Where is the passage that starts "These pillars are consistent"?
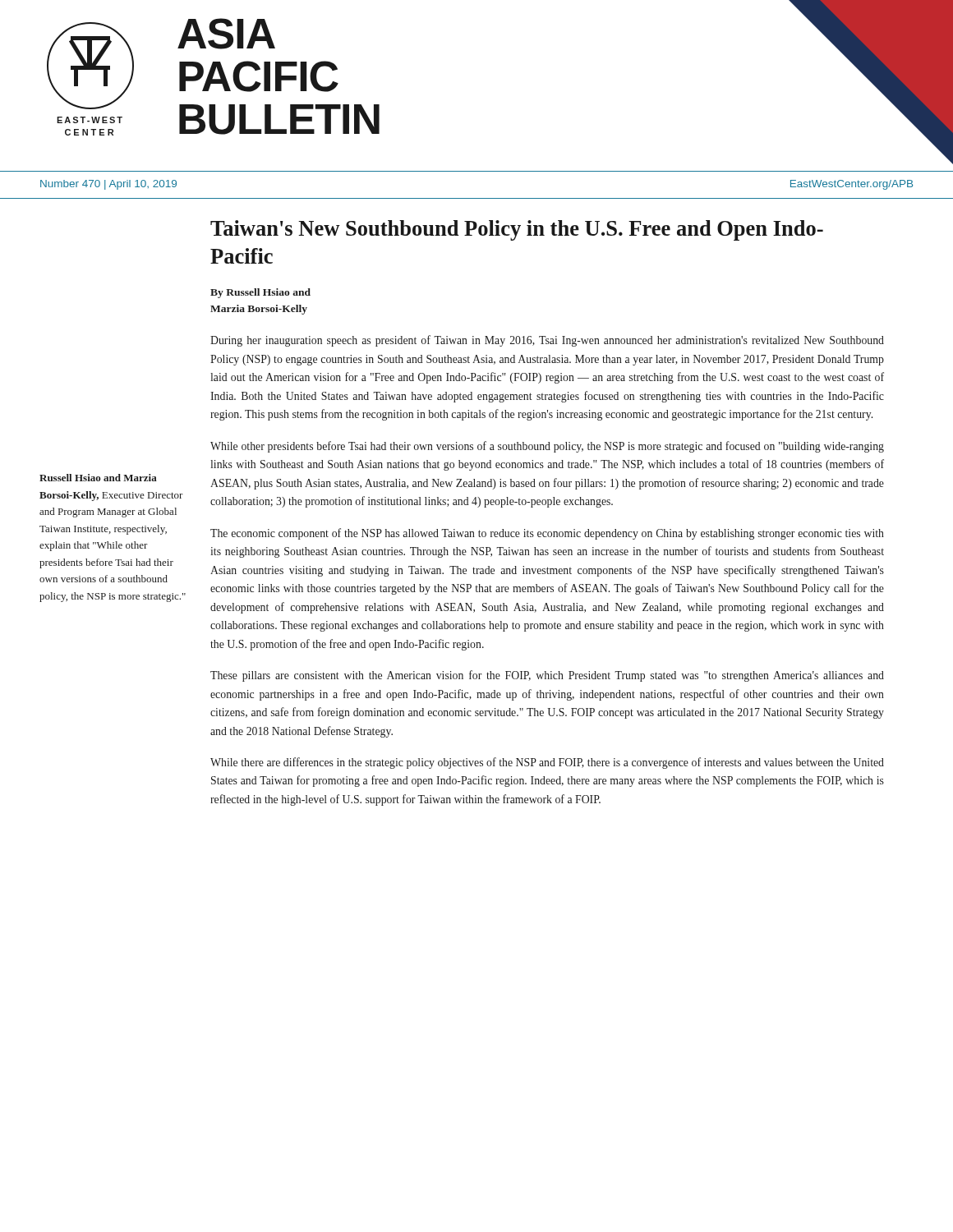 coord(547,703)
